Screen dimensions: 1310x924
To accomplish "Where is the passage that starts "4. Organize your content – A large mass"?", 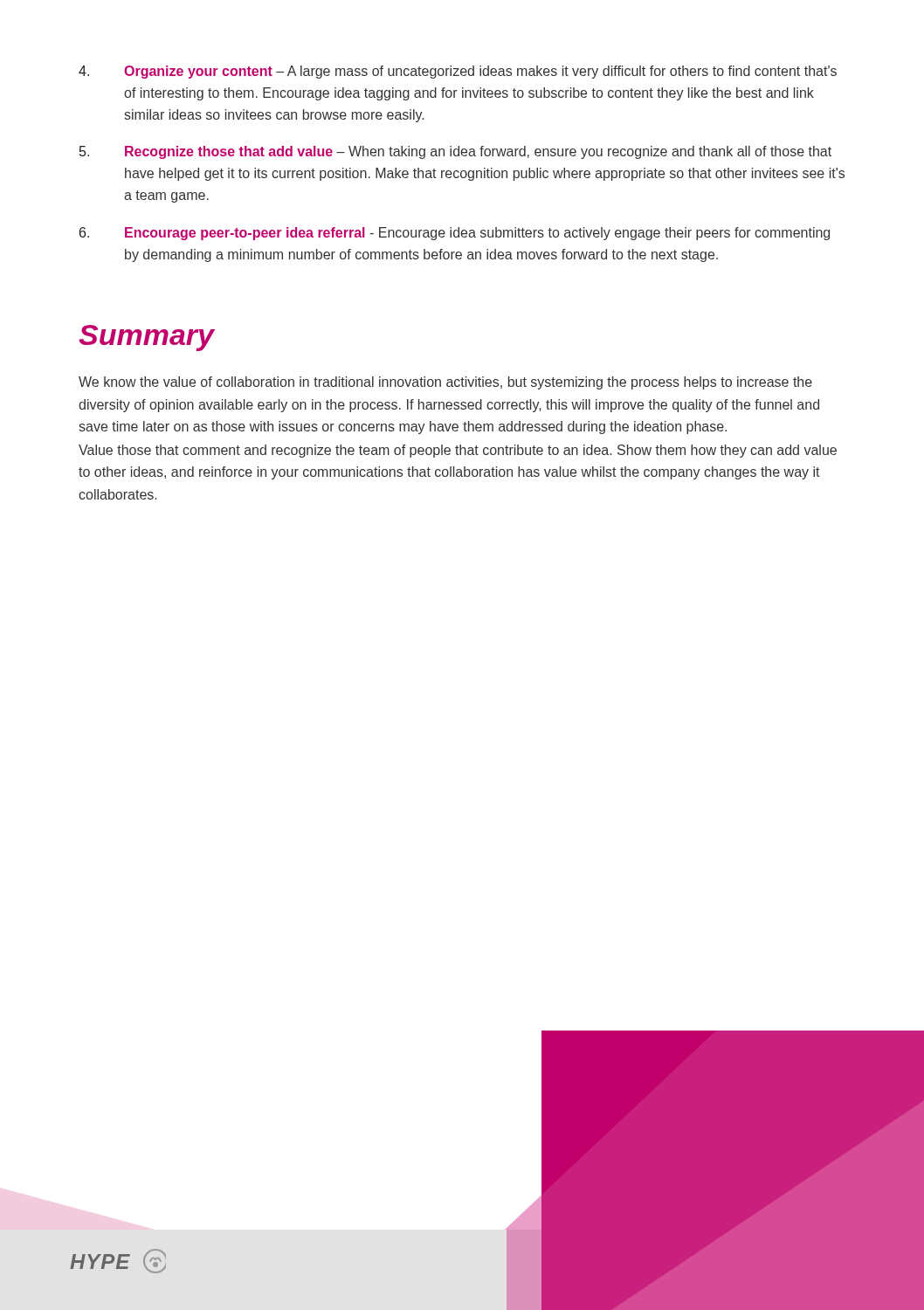I will [462, 94].
